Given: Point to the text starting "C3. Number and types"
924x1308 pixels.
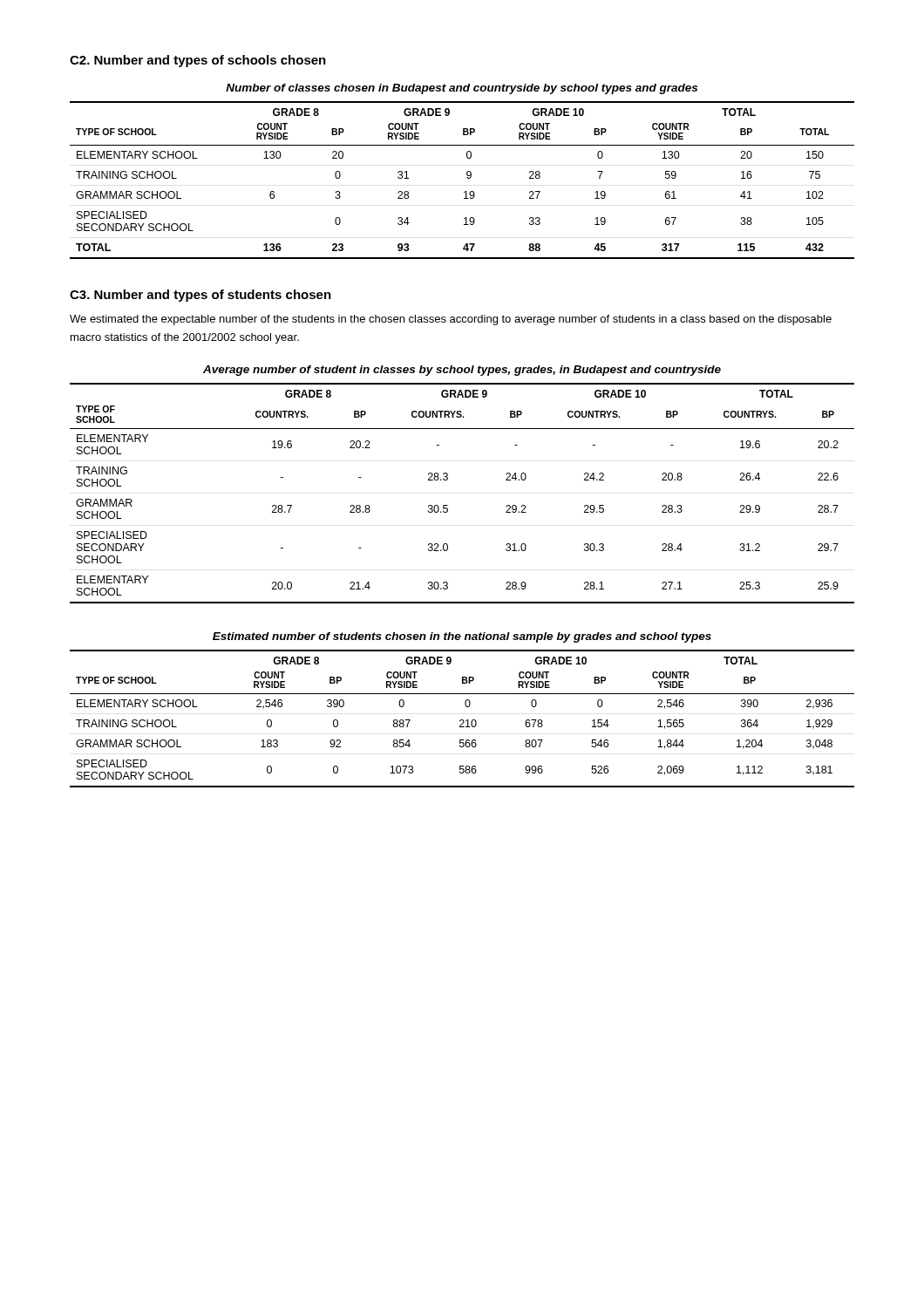Looking at the screenshot, I should [x=201, y=294].
